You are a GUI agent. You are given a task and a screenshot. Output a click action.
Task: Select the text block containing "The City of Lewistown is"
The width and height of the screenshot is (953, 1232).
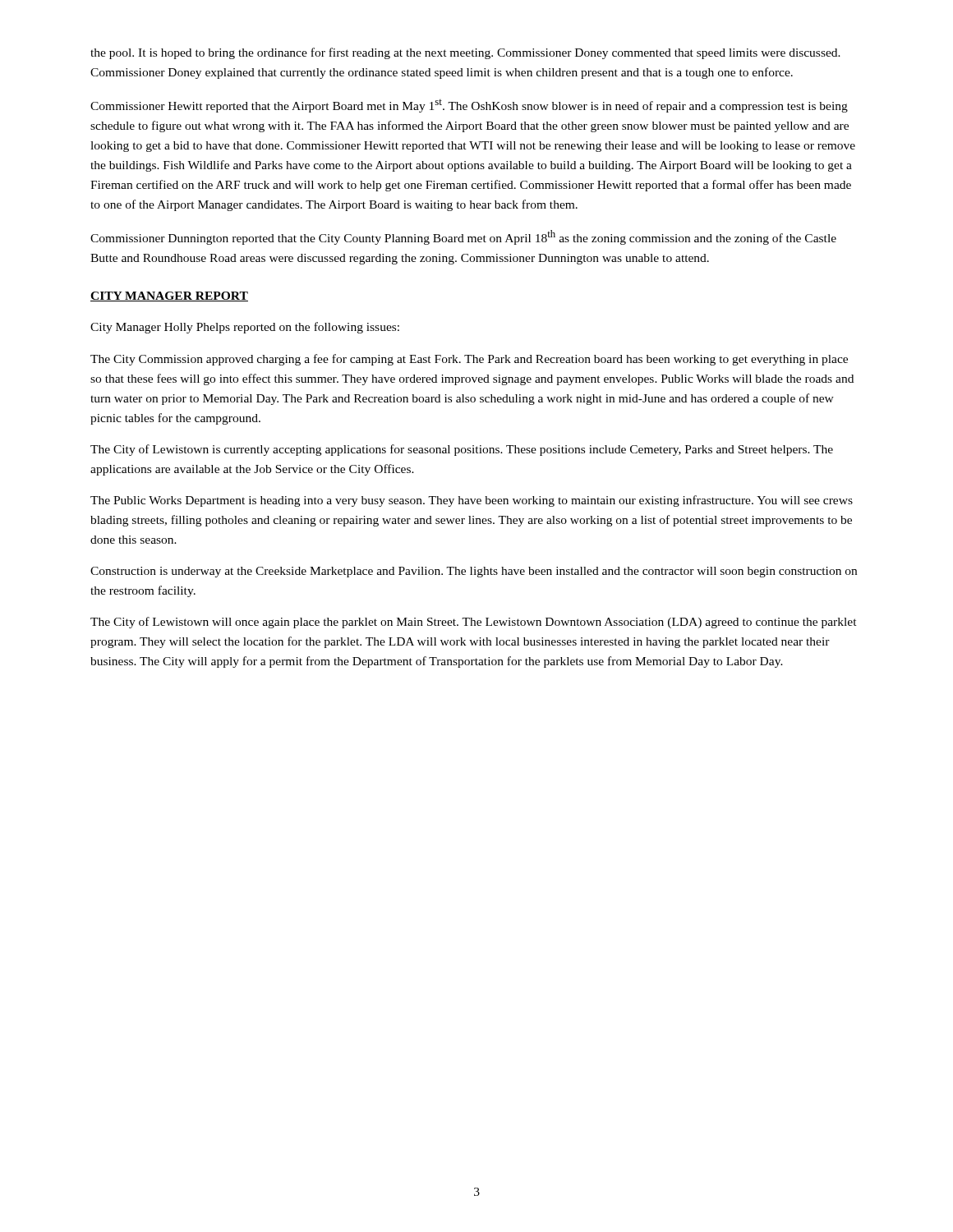pyautogui.click(x=462, y=458)
